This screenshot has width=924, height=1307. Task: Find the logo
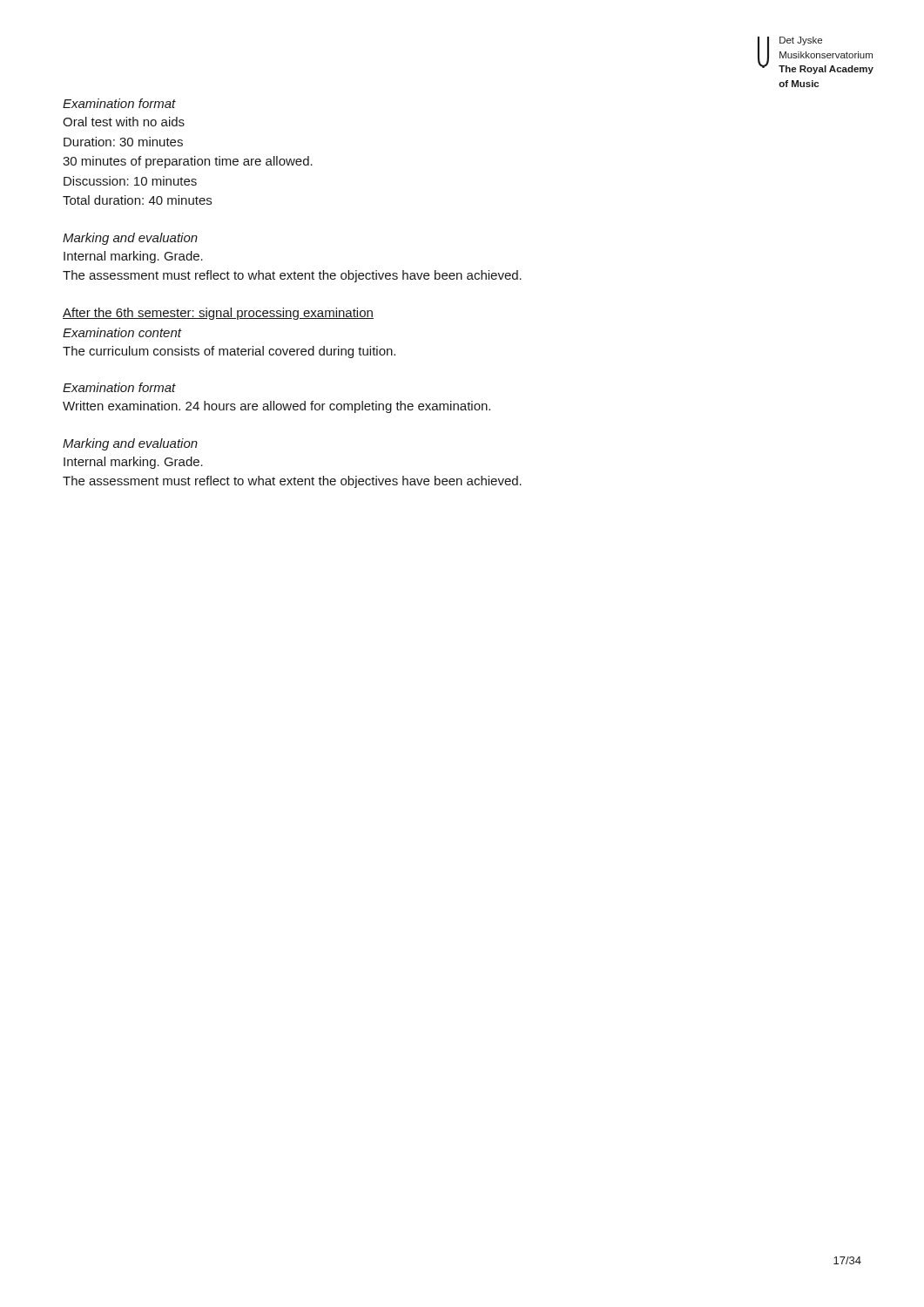[x=815, y=62]
